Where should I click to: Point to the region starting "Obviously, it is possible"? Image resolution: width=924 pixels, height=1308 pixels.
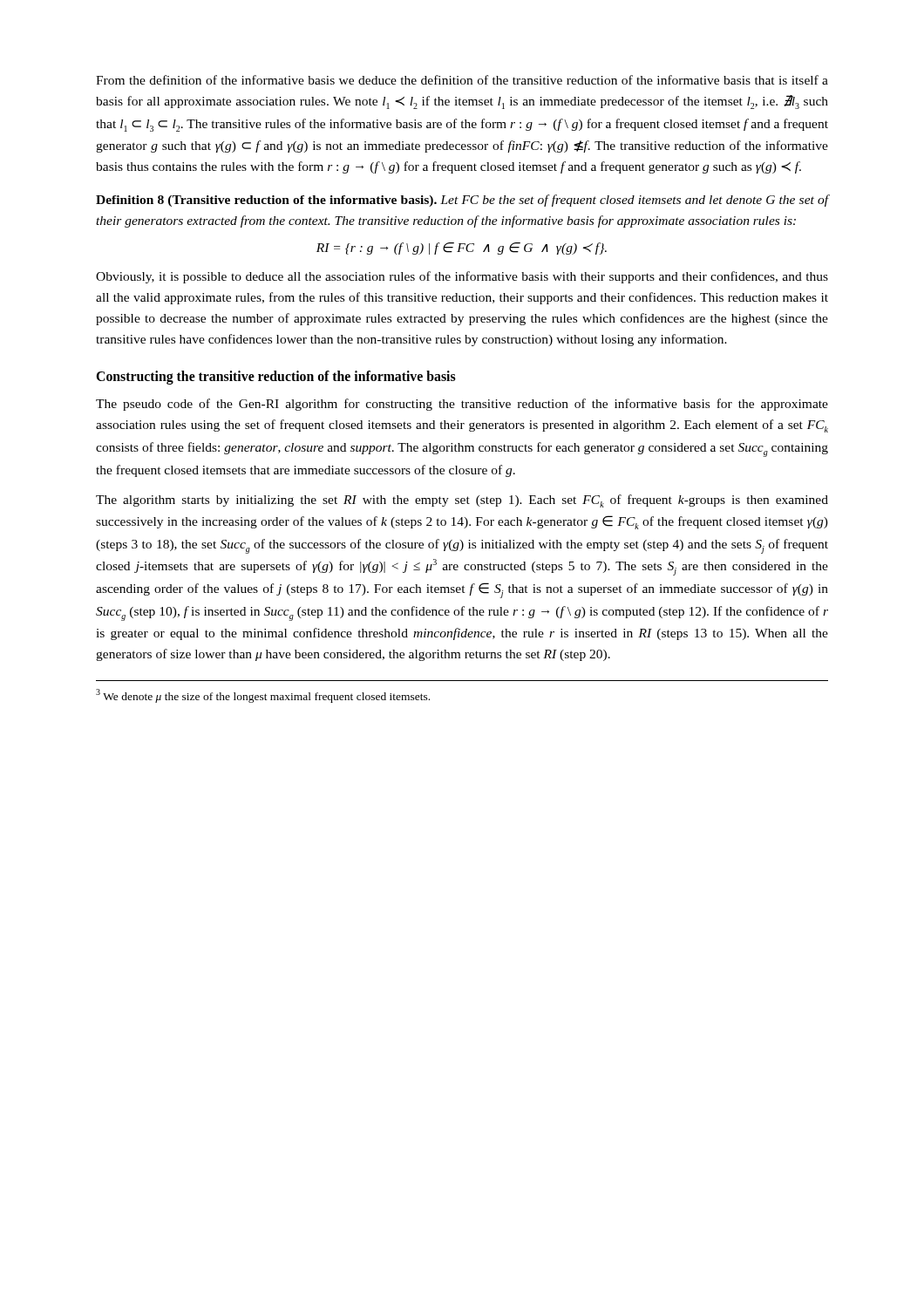(x=462, y=308)
